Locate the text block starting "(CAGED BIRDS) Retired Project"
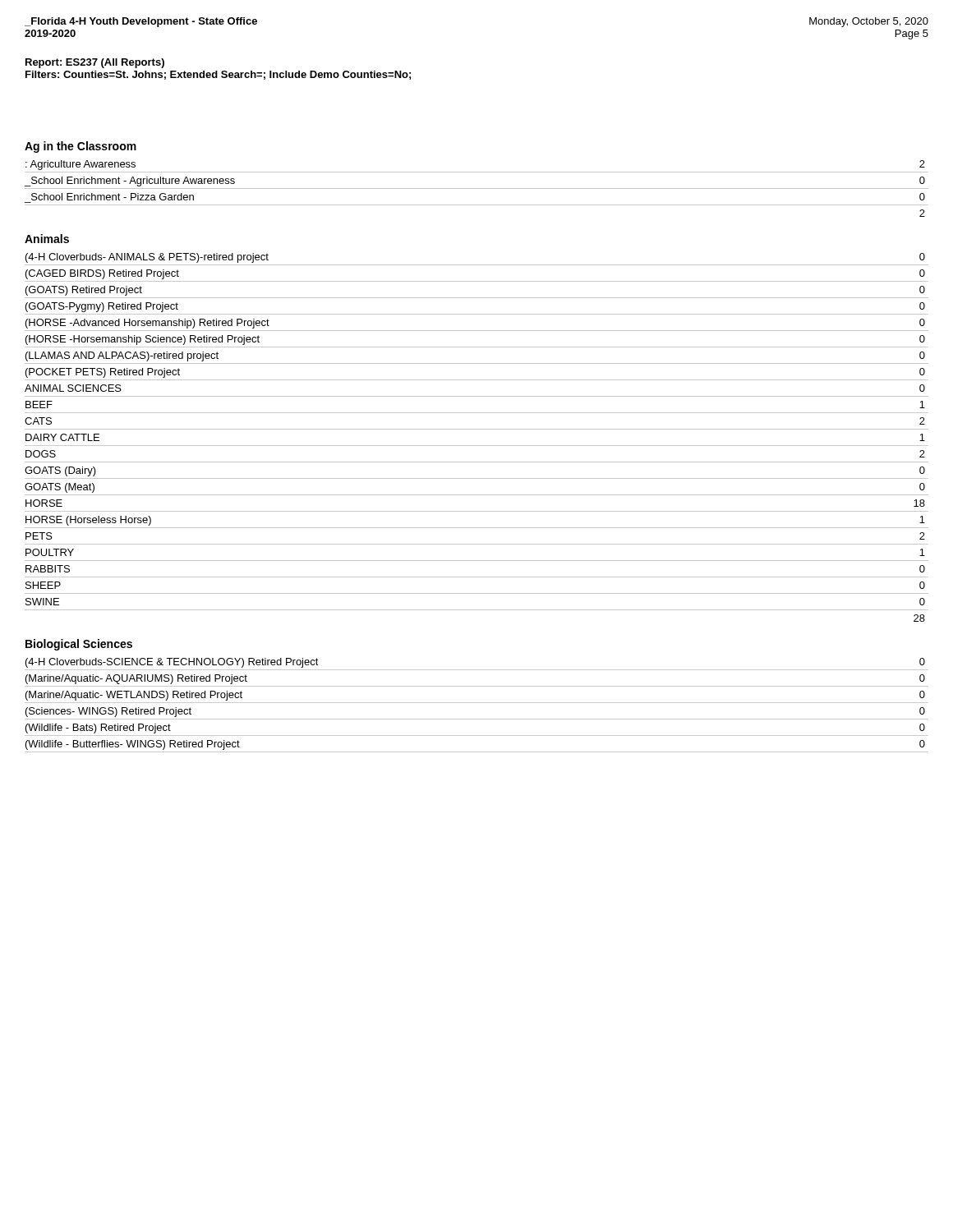 click(476, 273)
